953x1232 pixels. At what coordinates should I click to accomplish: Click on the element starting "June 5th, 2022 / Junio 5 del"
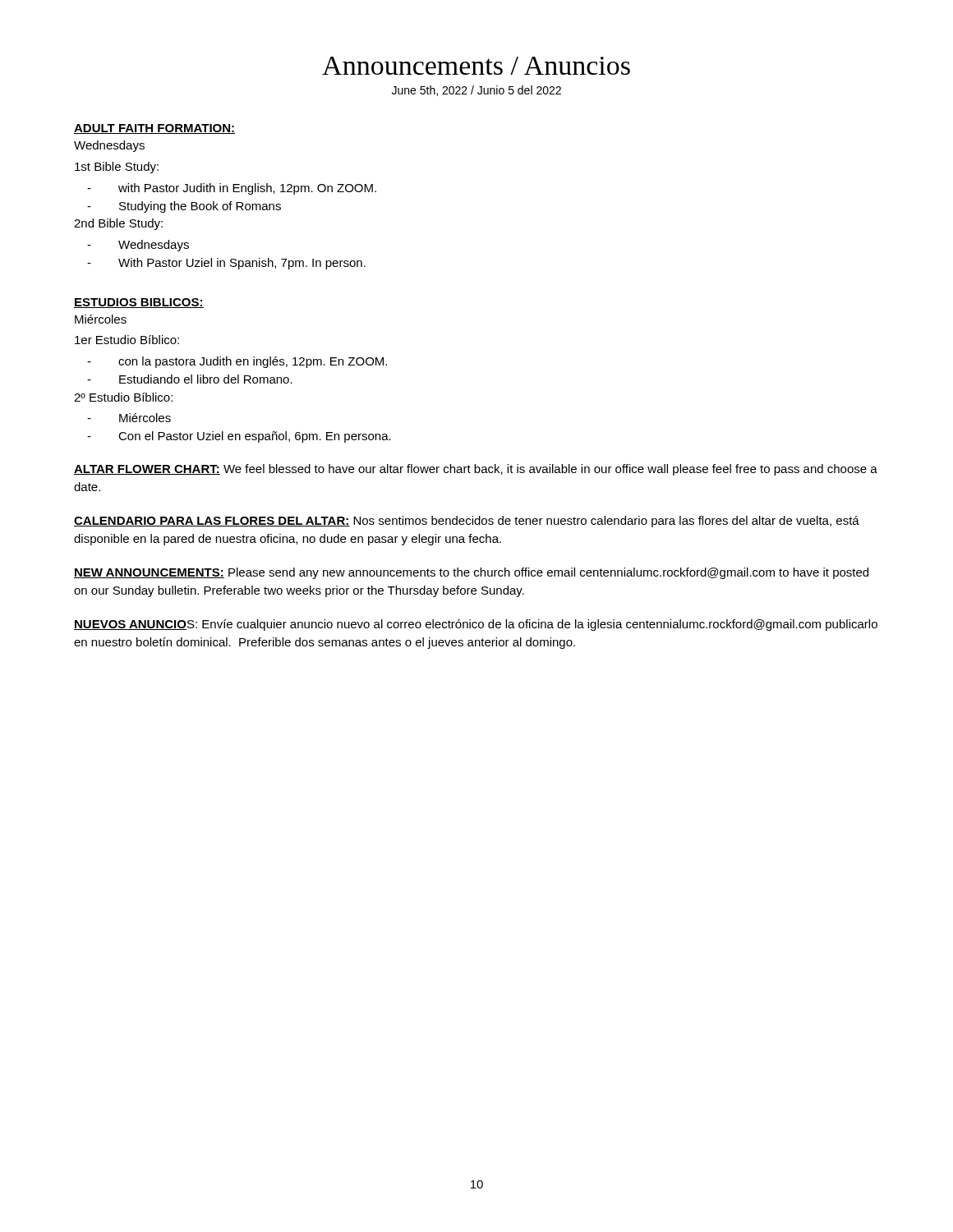point(476,90)
